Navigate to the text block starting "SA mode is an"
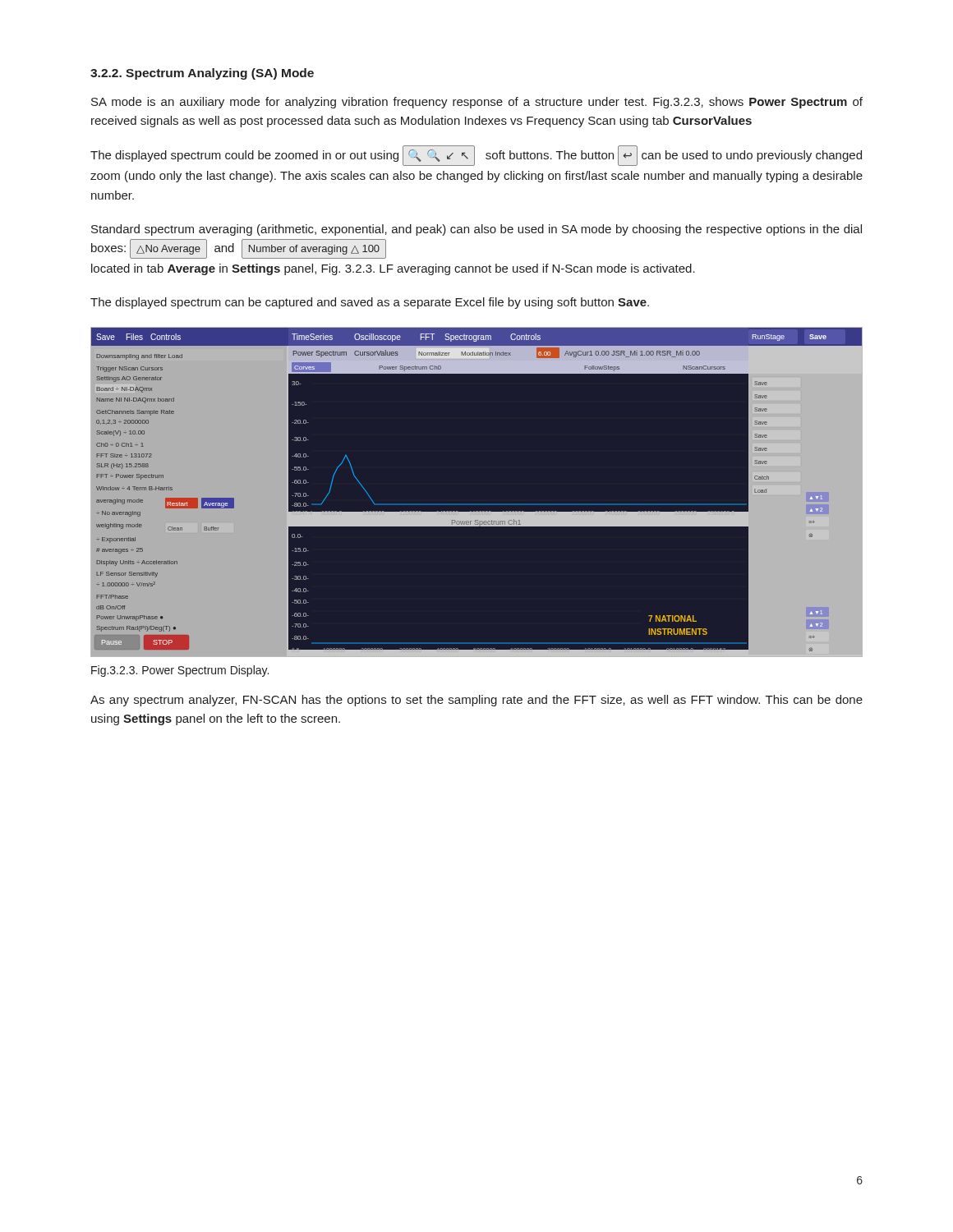The height and width of the screenshot is (1232, 953). (476, 111)
